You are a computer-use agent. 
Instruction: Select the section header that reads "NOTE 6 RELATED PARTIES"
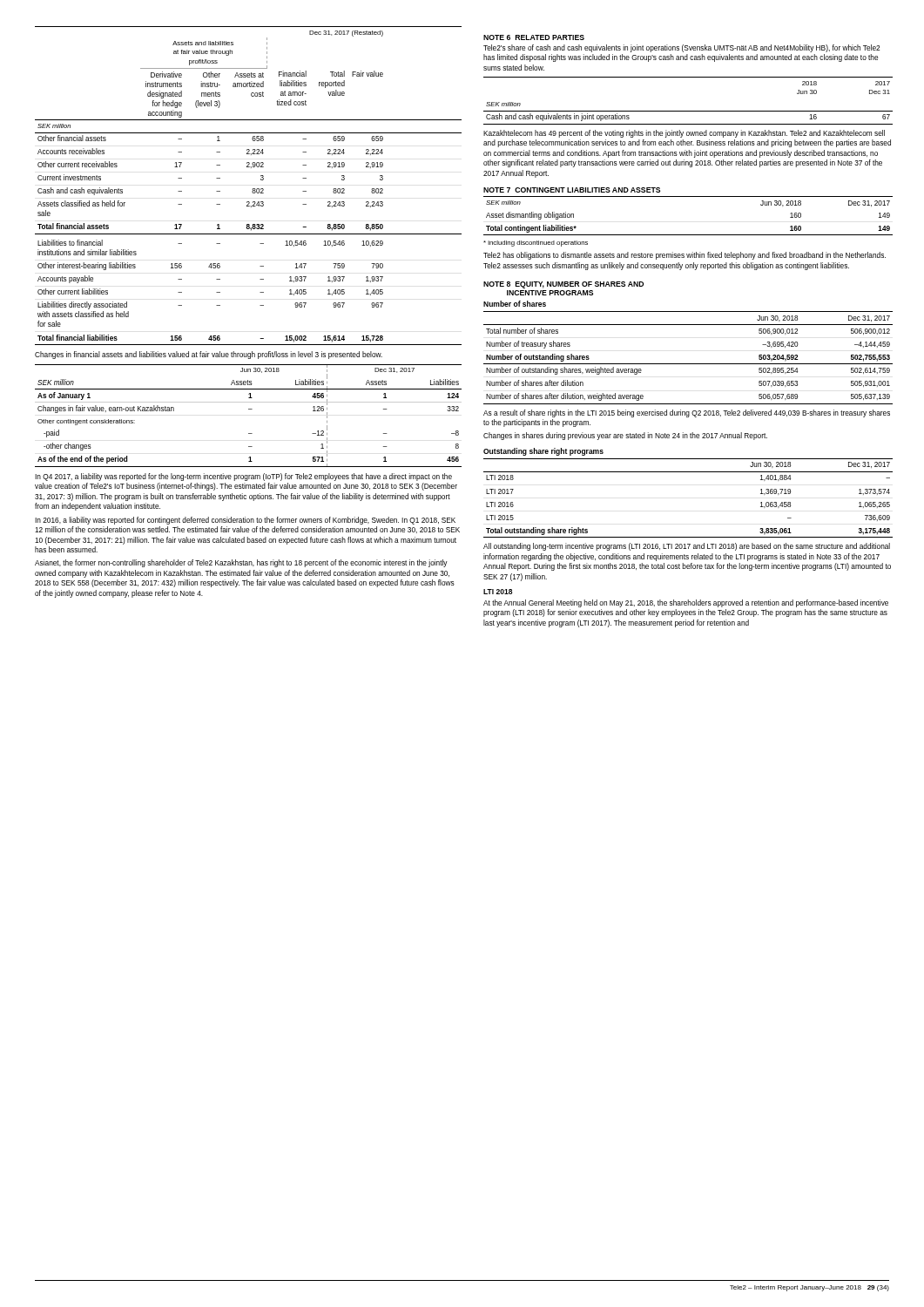click(x=534, y=37)
